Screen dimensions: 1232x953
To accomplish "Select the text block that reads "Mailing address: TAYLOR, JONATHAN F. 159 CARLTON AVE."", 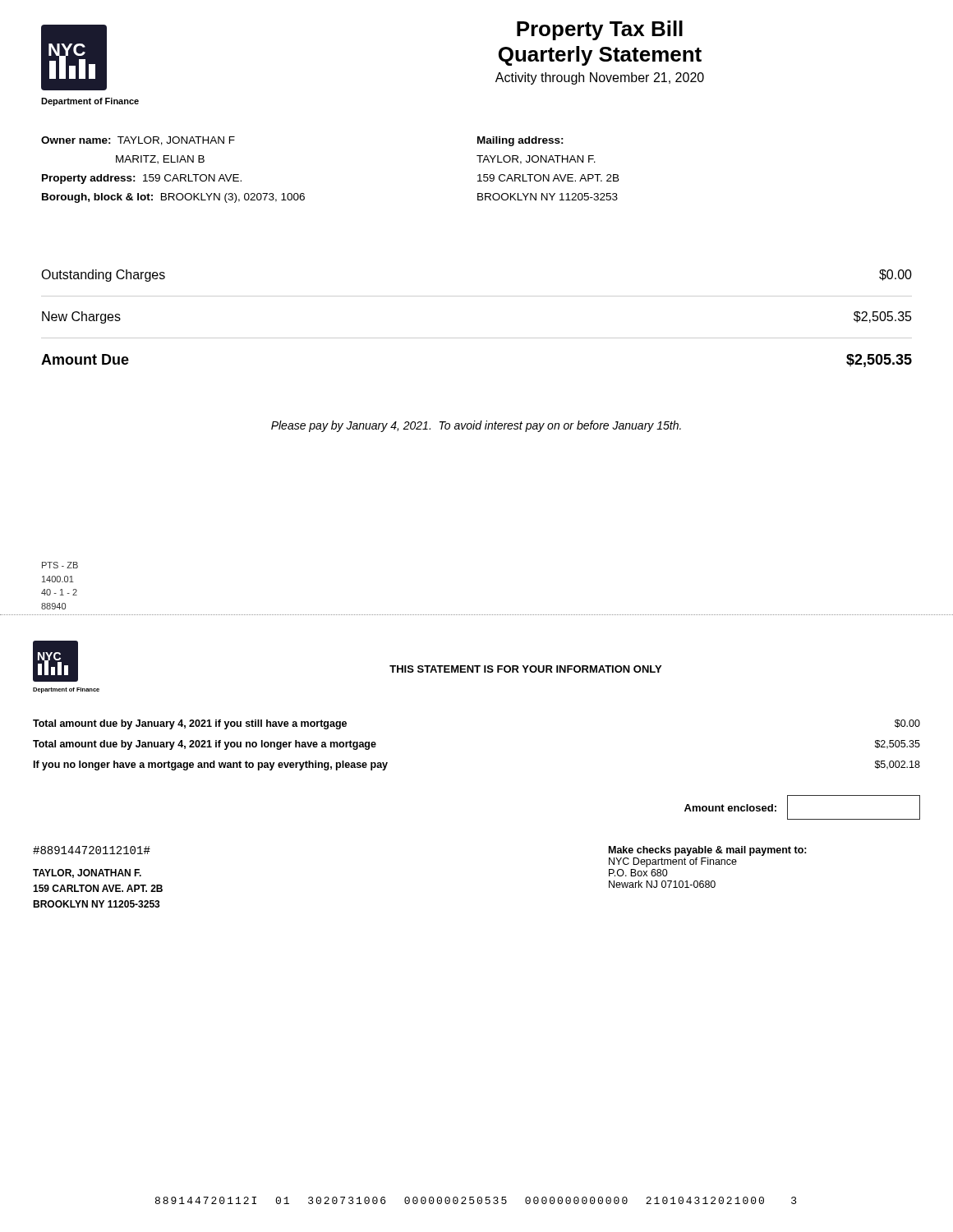I will [x=548, y=168].
